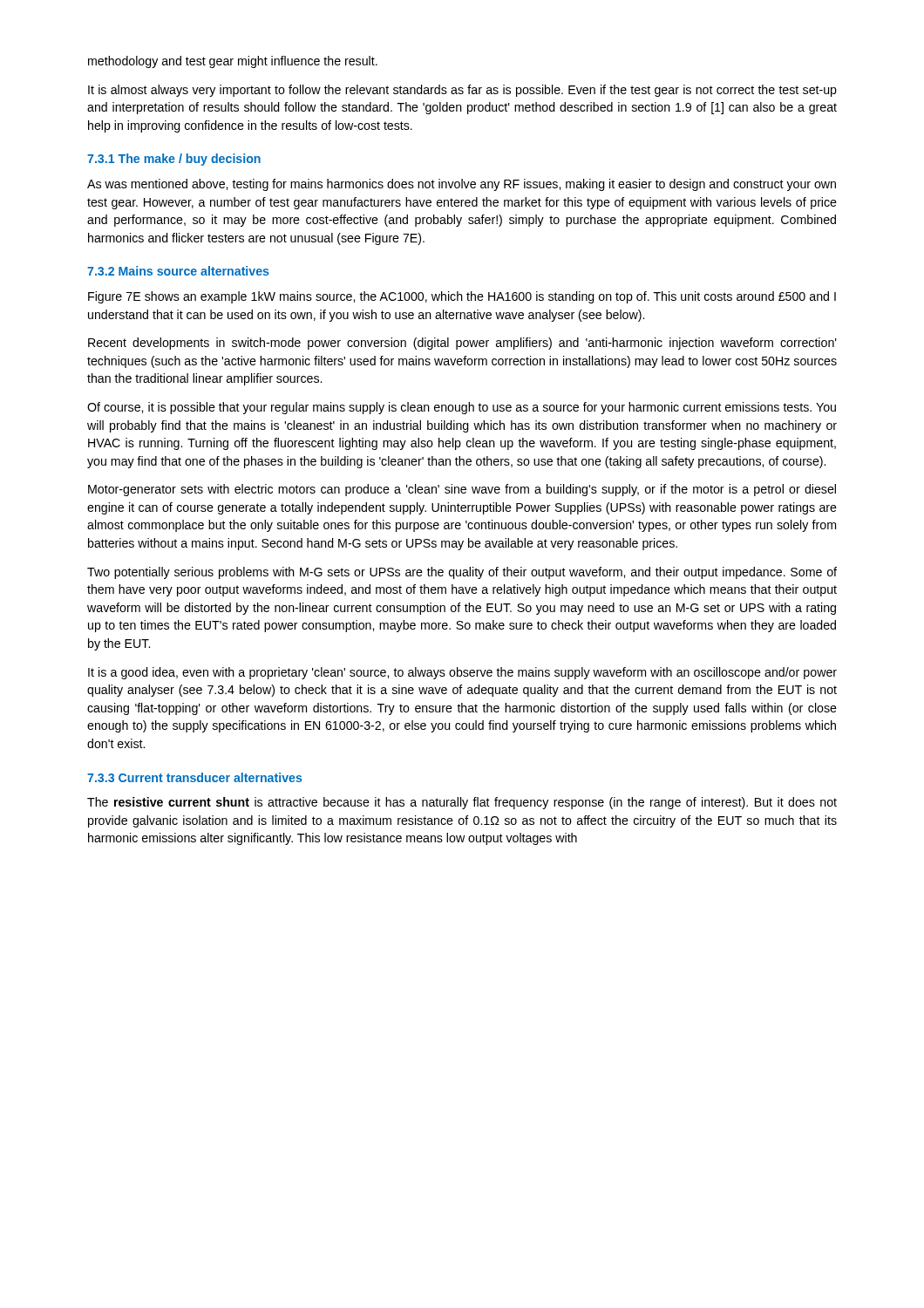Point to the element starting "Figure 7E shows an"

[x=462, y=305]
